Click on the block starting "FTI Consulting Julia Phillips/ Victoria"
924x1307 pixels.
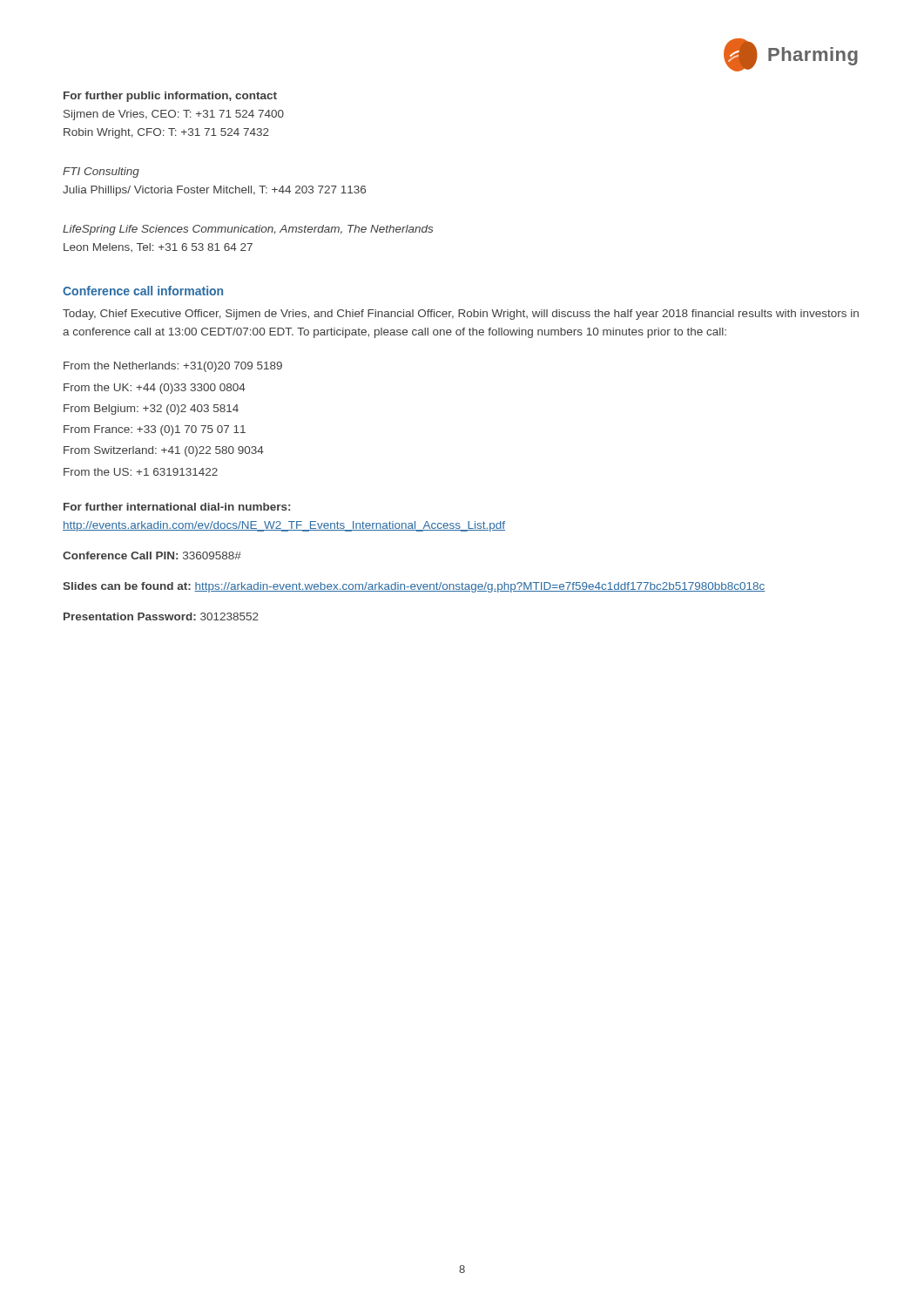(x=101, y=173)
